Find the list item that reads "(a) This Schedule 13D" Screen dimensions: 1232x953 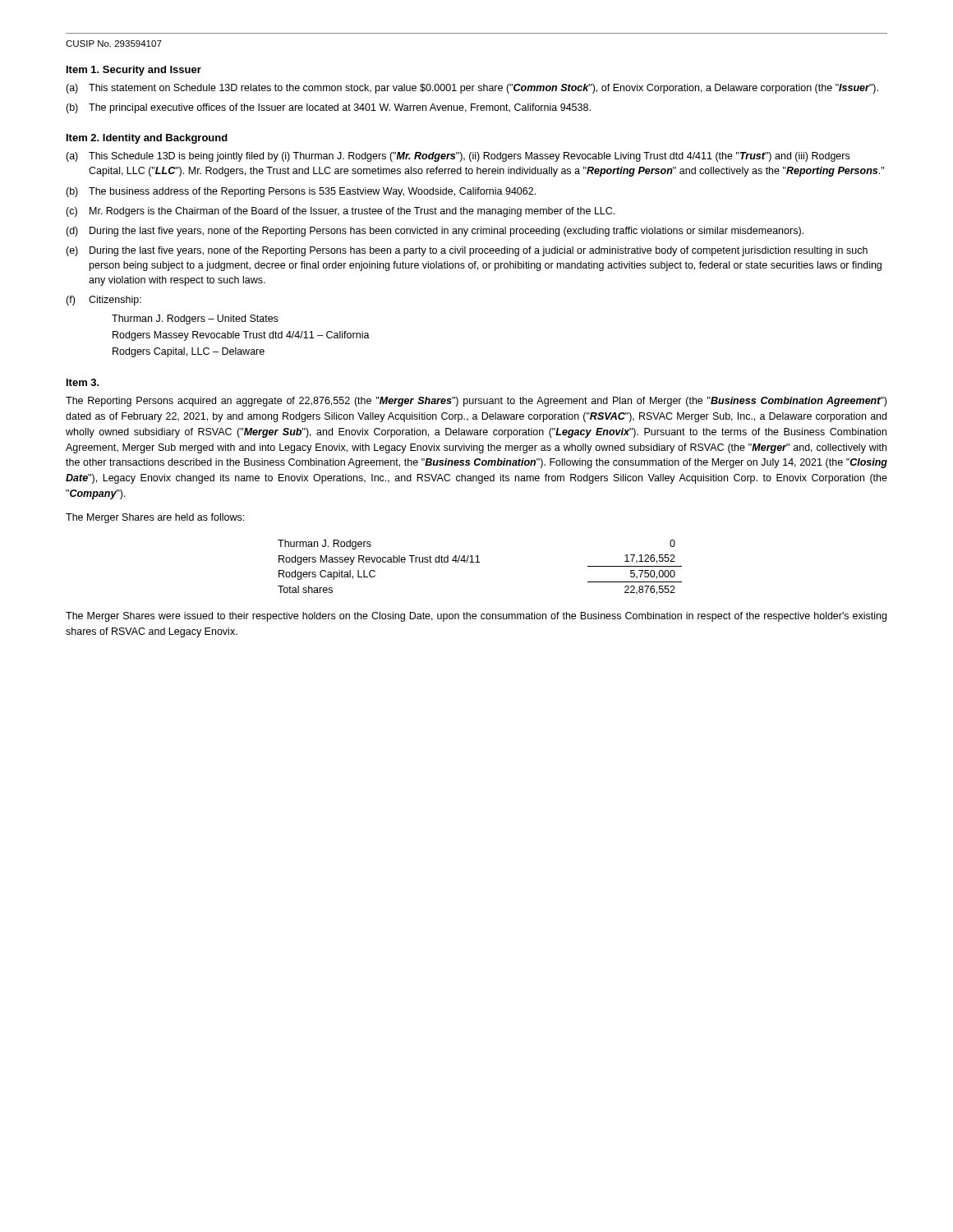click(476, 164)
